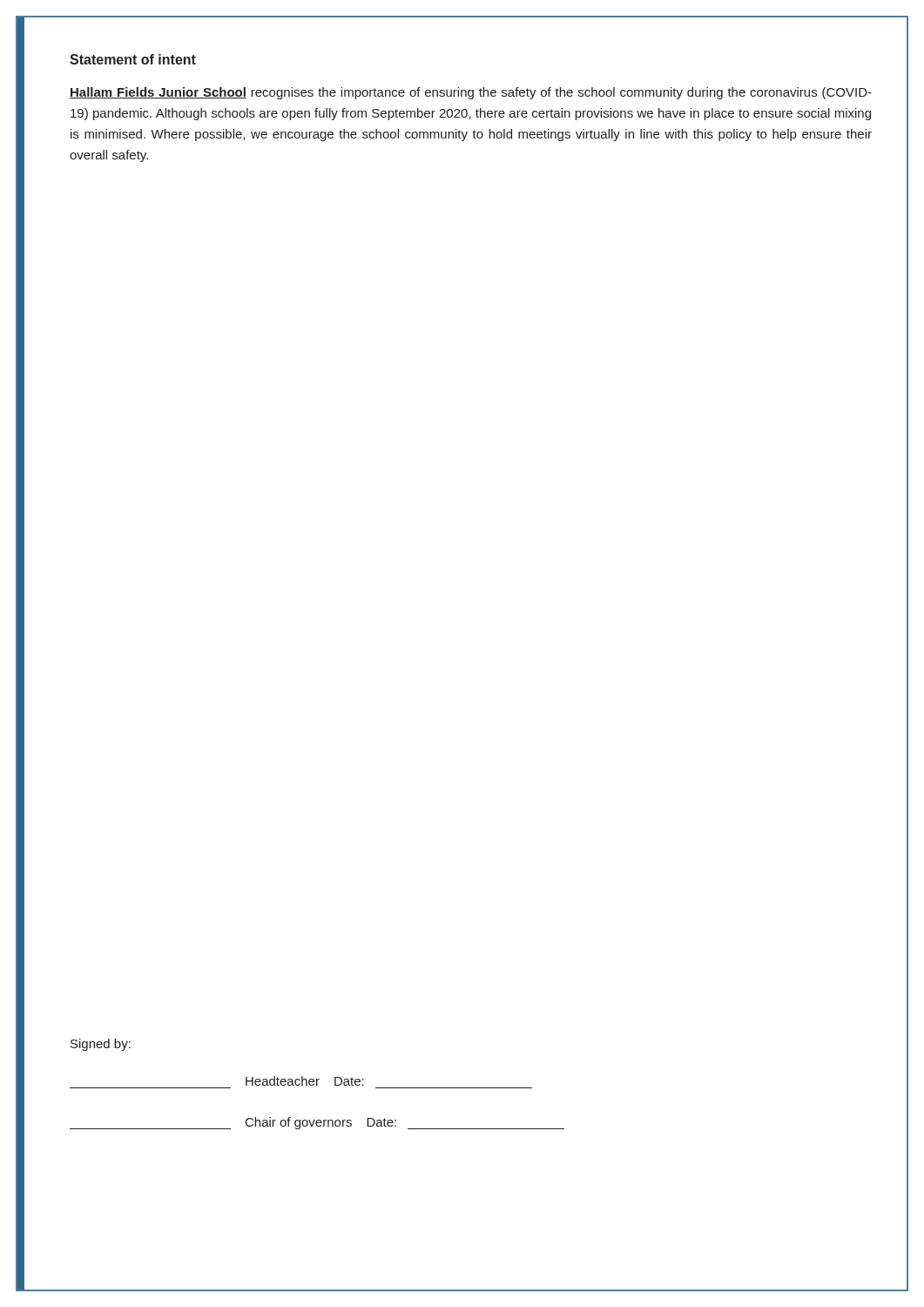The image size is (924, 1307).
Task: Locate a section header
Action: [133, 60]
